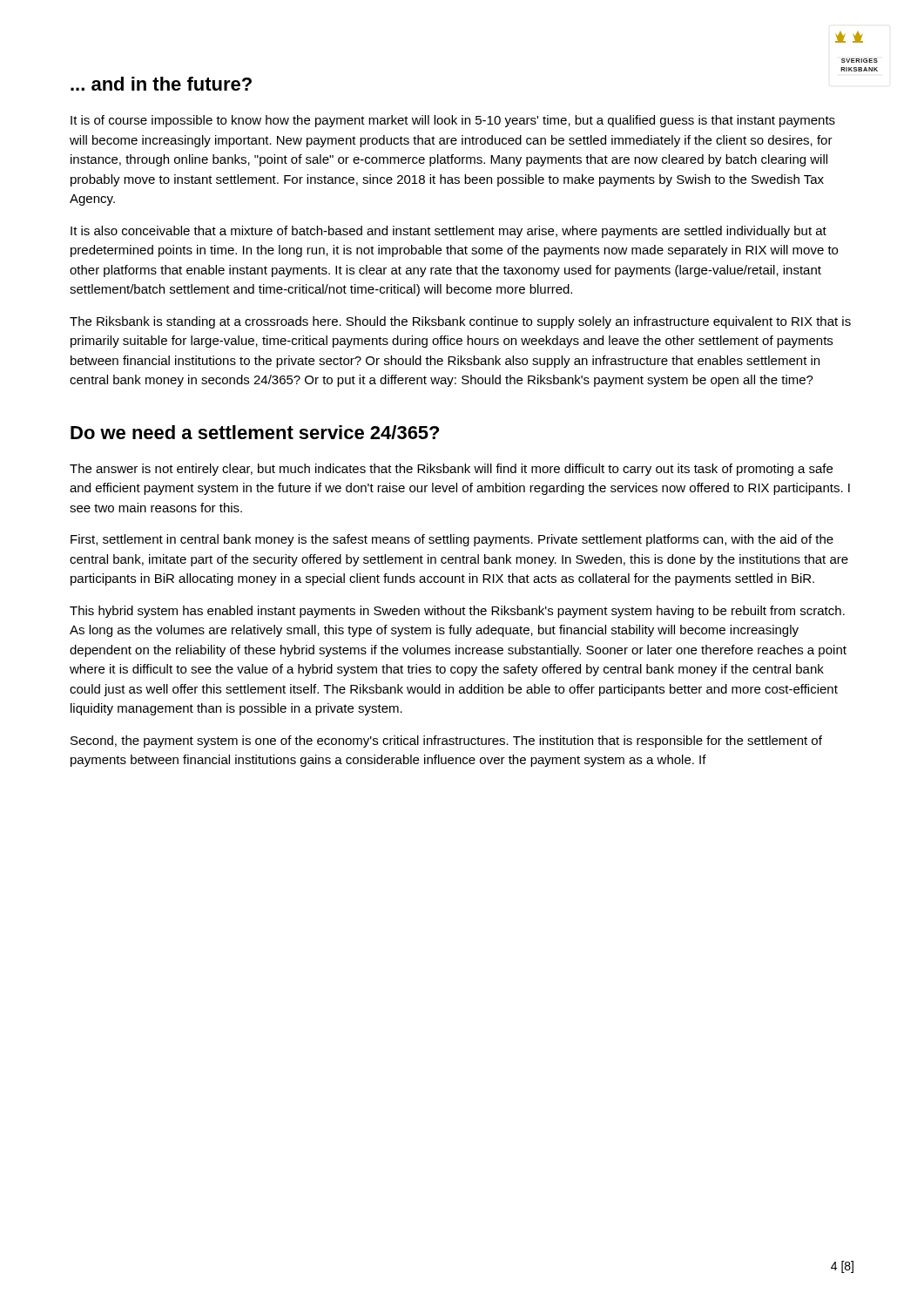924x1307 pixels.
Task: Click on the section header containing "Do we need a settlement service"
Action: tap(255, 432)
